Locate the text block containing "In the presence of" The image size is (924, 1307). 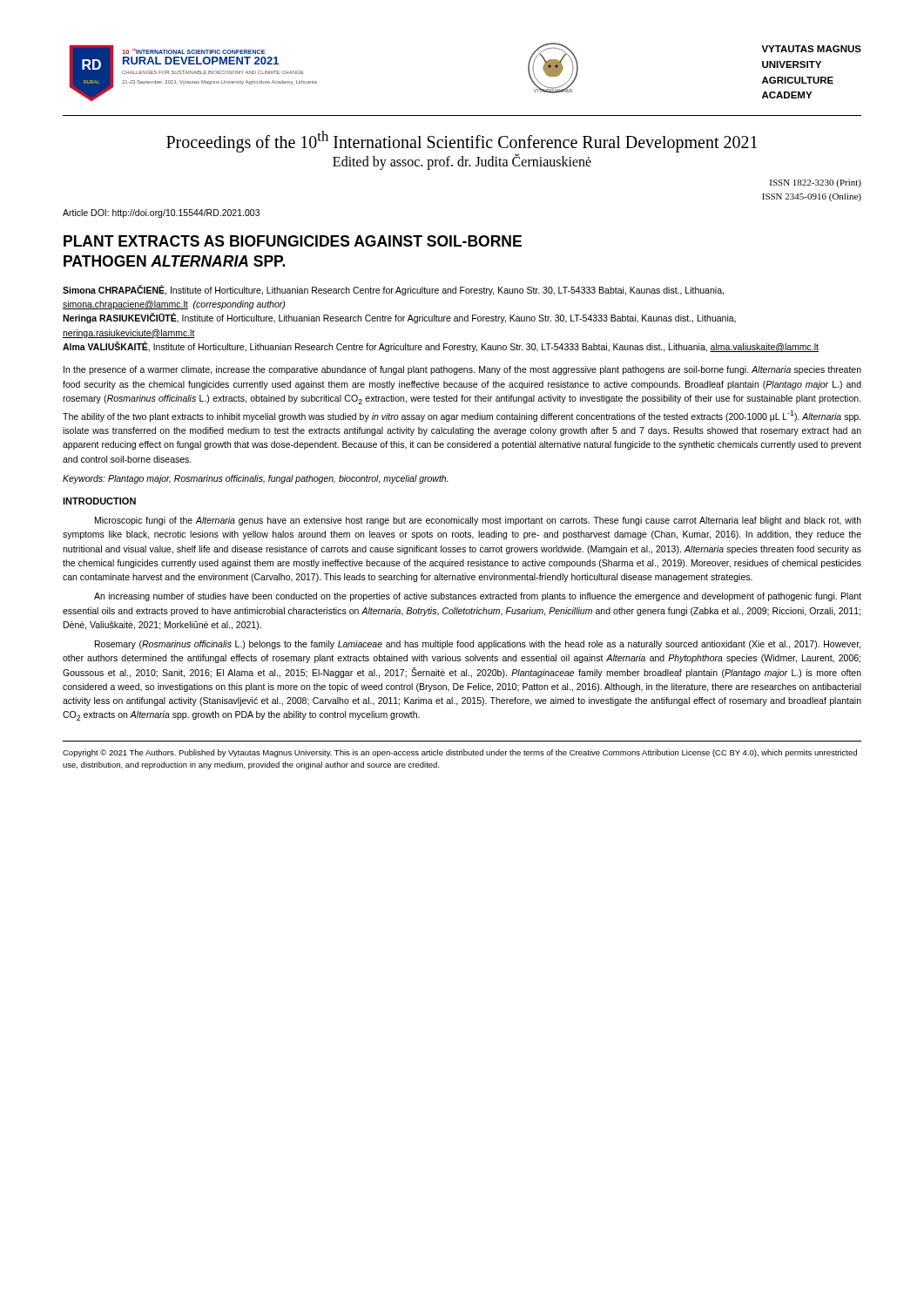click(x=462, y=414)
